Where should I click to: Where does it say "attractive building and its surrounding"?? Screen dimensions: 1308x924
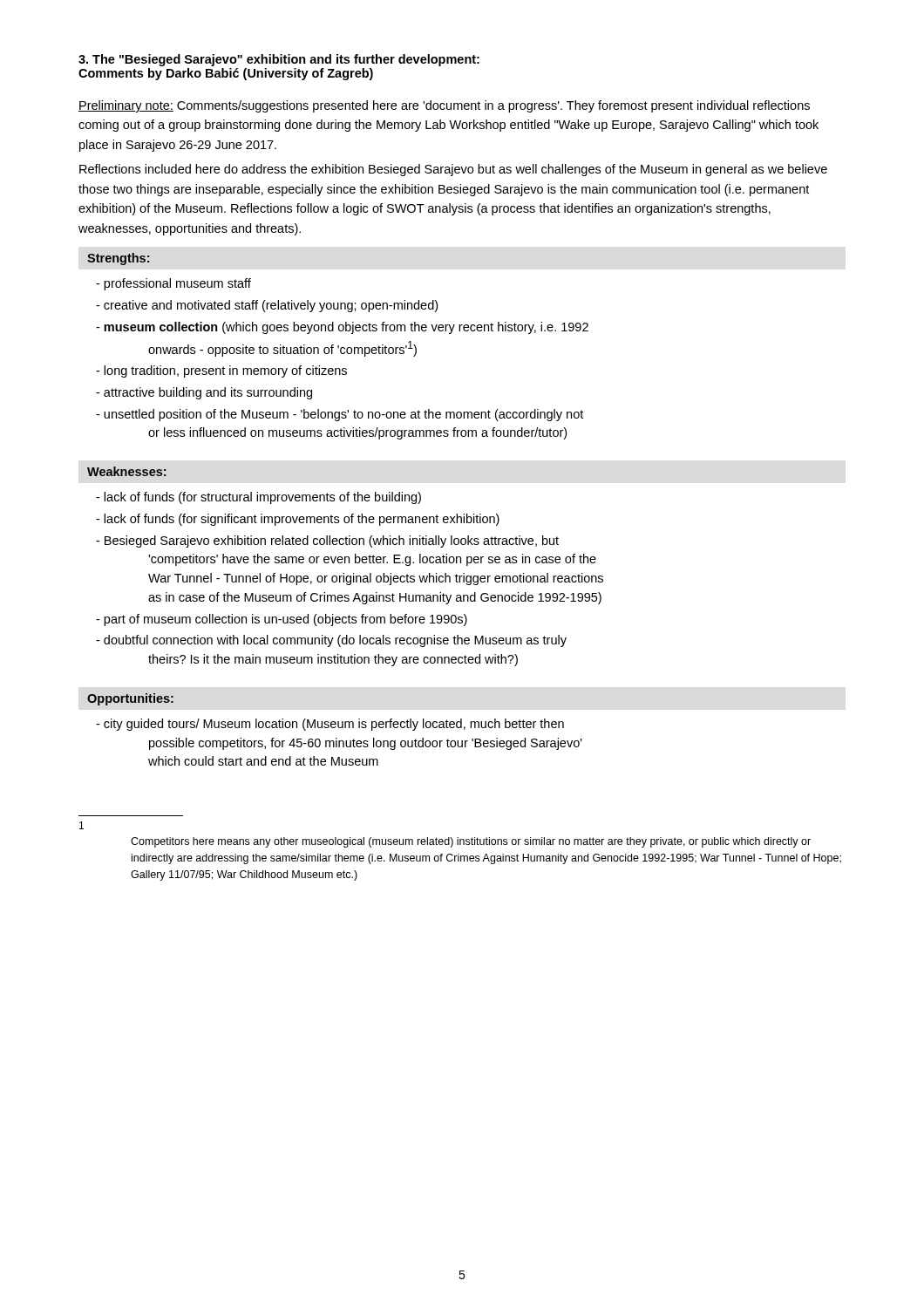[204, 392]
